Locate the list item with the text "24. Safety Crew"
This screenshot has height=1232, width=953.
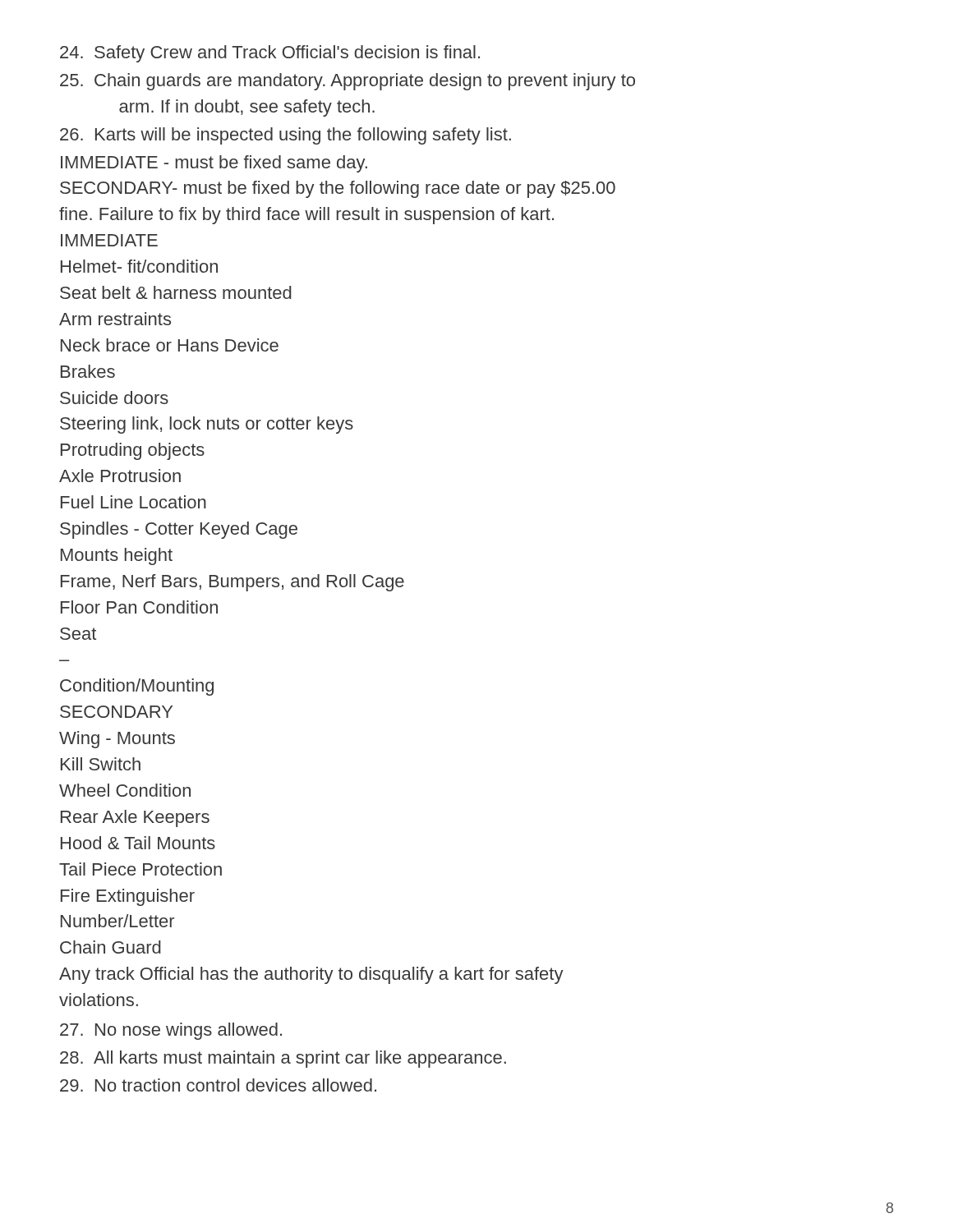pos(476,53)
